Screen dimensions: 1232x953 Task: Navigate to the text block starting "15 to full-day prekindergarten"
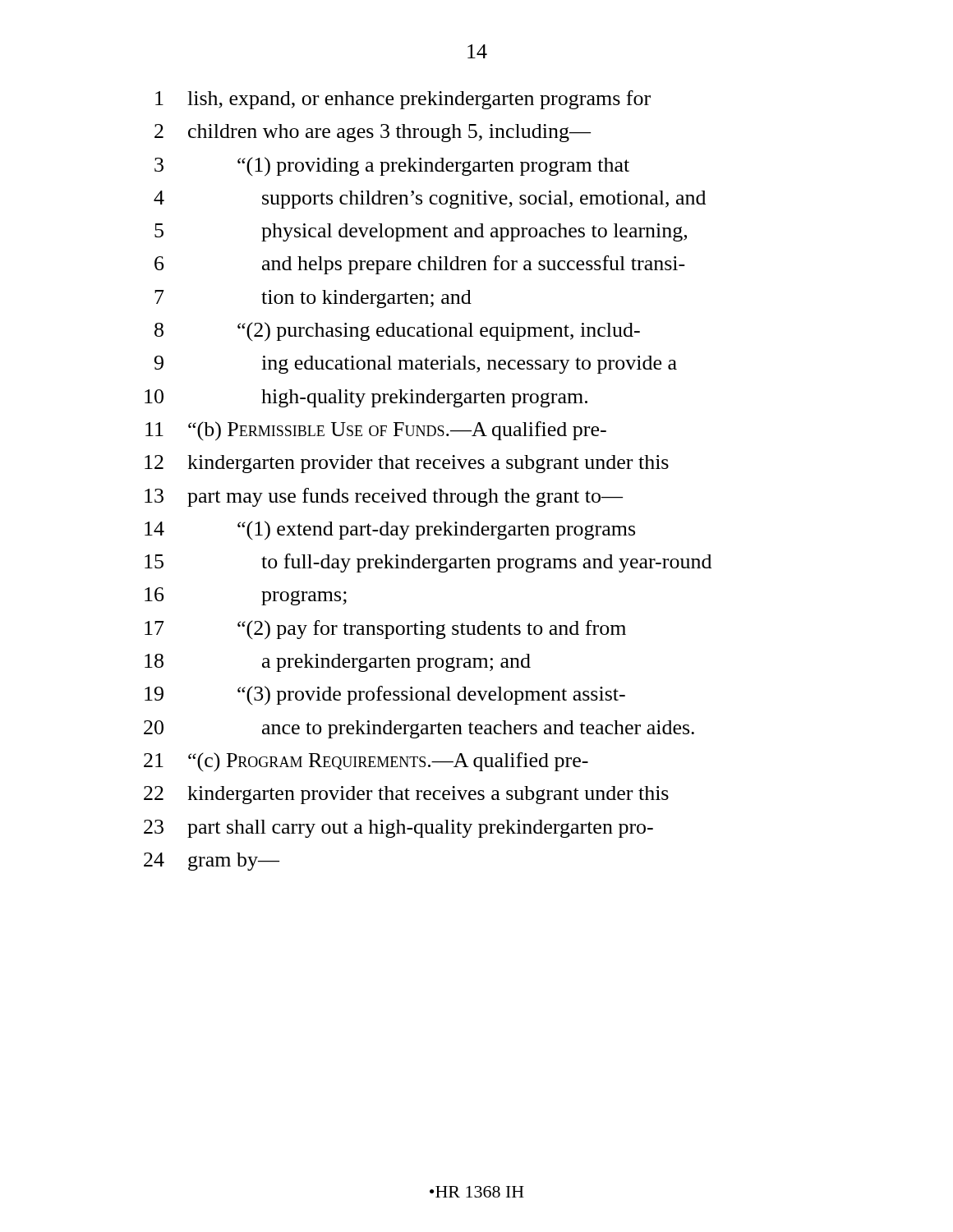488,562
